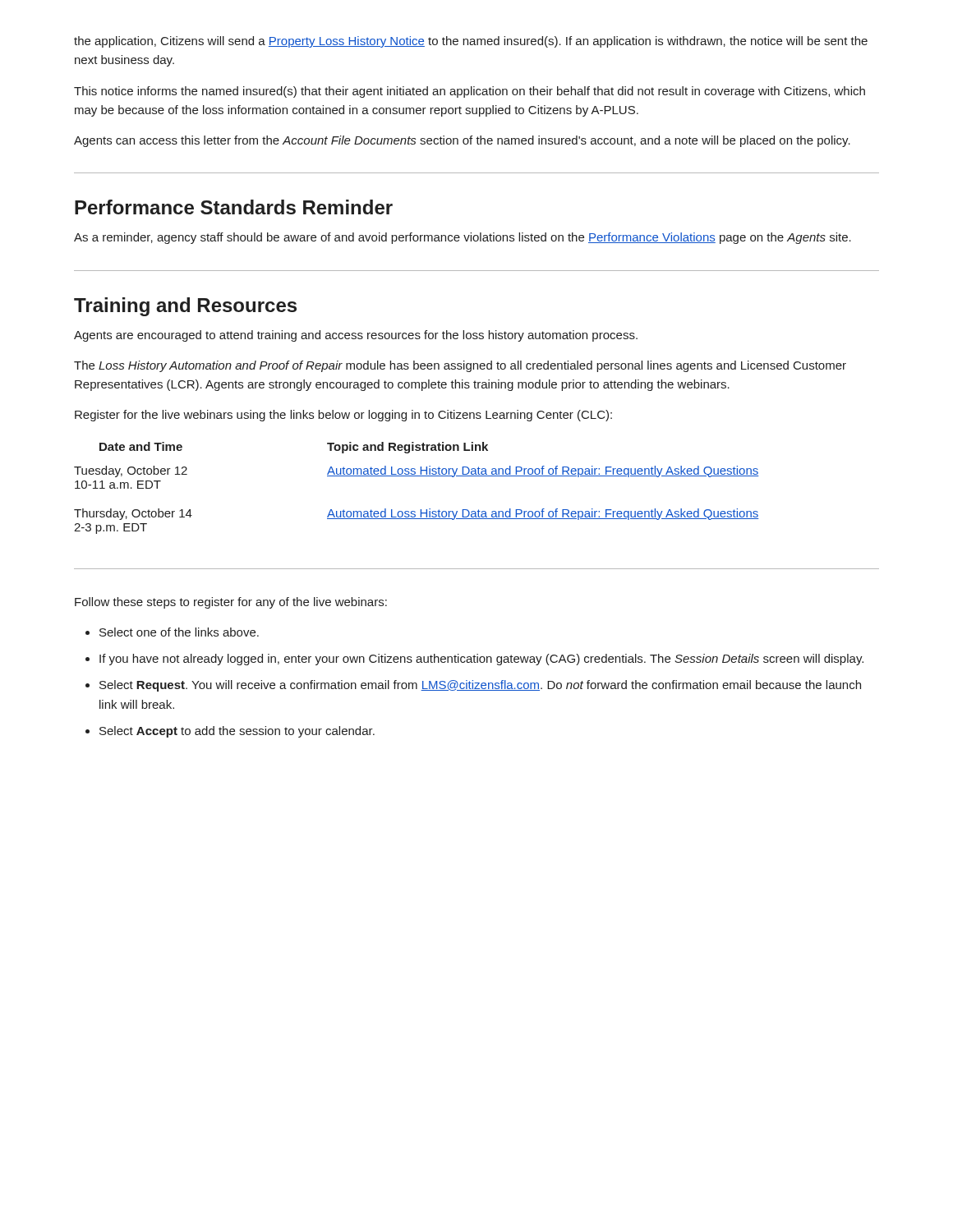Screen dimensions: 1232x953
Task: Click the passage that begins "Agents are encouraged to attend training and access"
Action: 356,334
